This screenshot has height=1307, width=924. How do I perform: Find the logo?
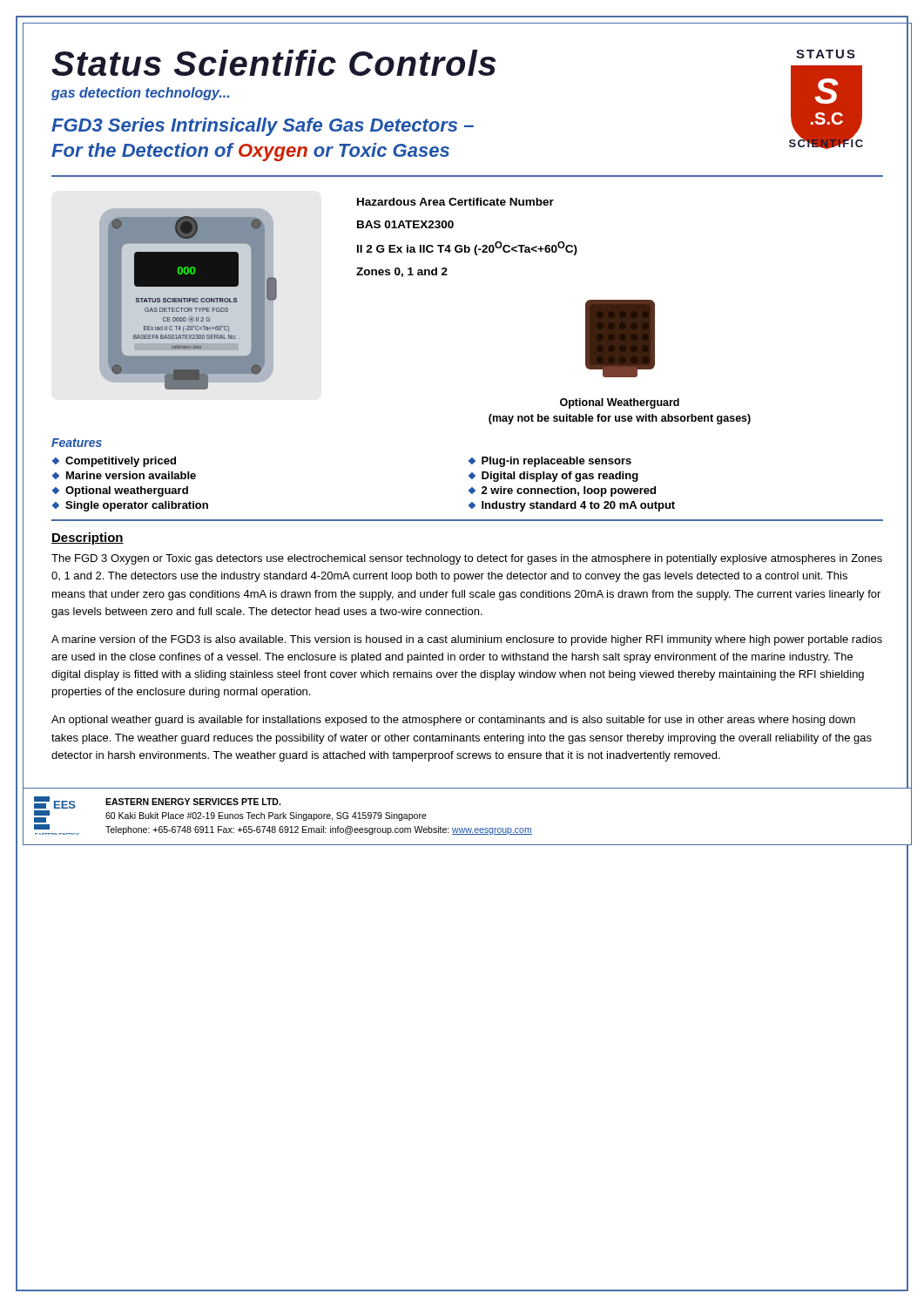tap(826, 97)
